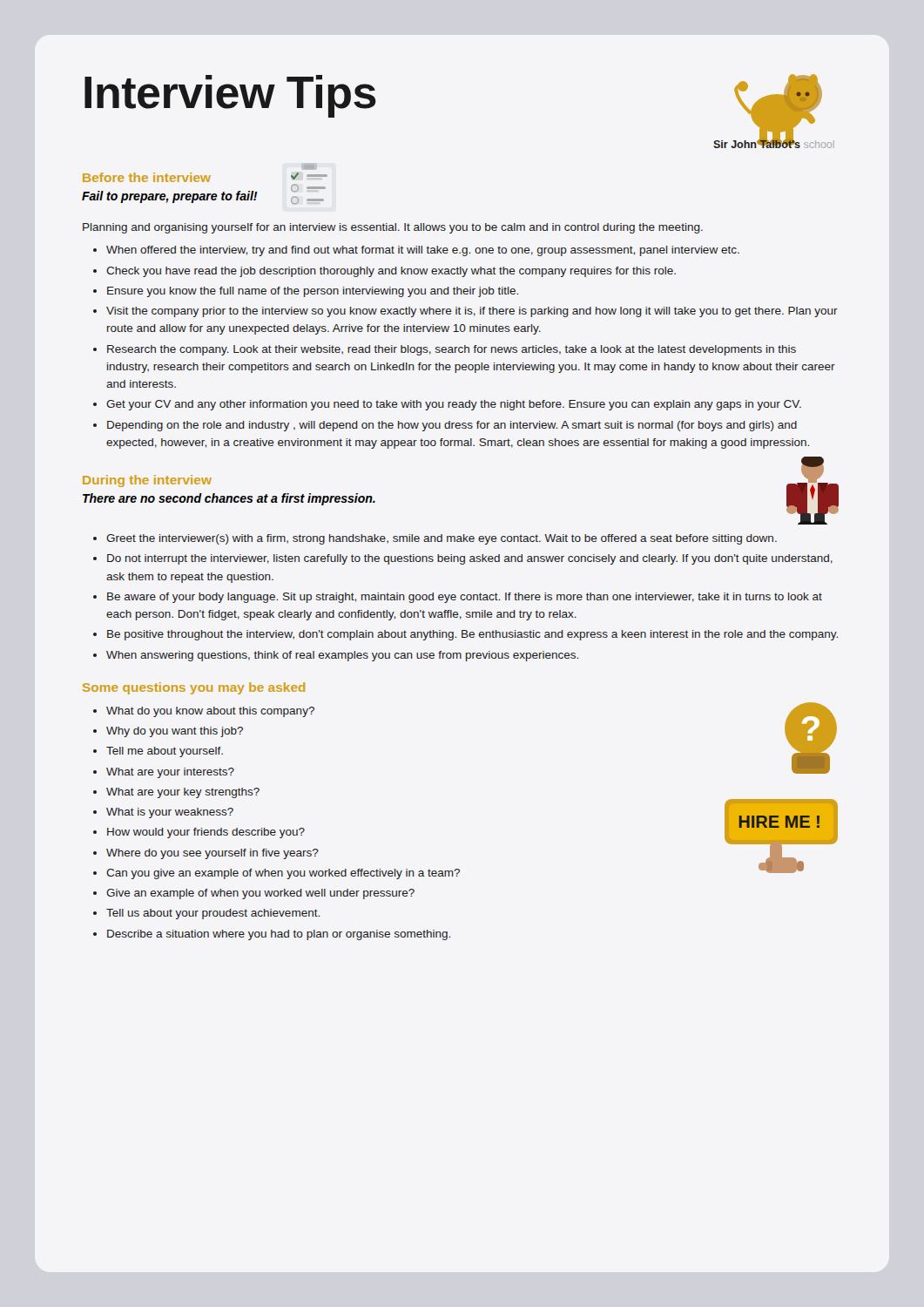This screenshot has height=1307, width=924.
Task: Click where it says "During the interview"
Action: point(147,480)
